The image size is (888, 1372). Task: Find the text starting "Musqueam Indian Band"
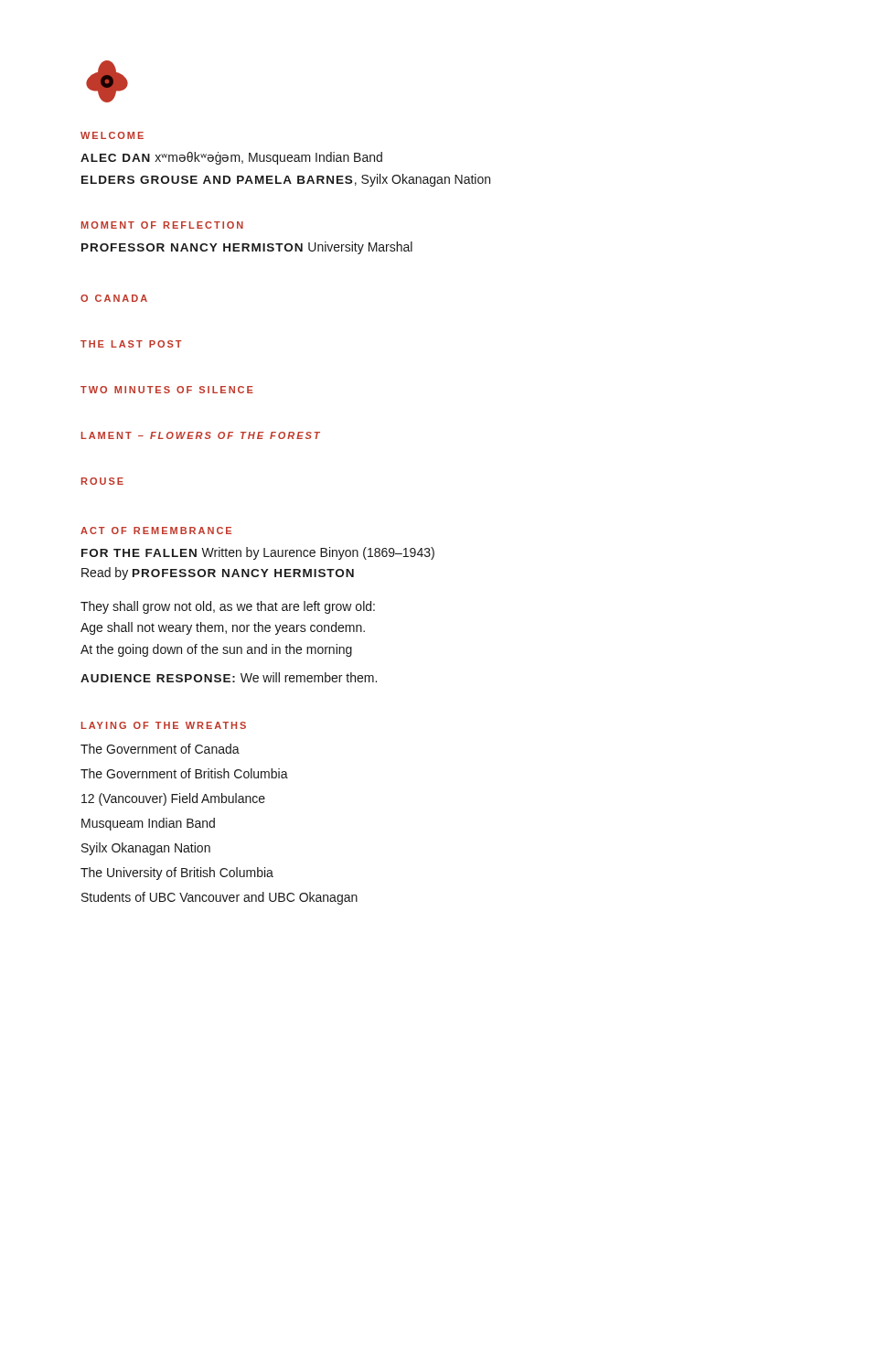click(x=148, y=823)
